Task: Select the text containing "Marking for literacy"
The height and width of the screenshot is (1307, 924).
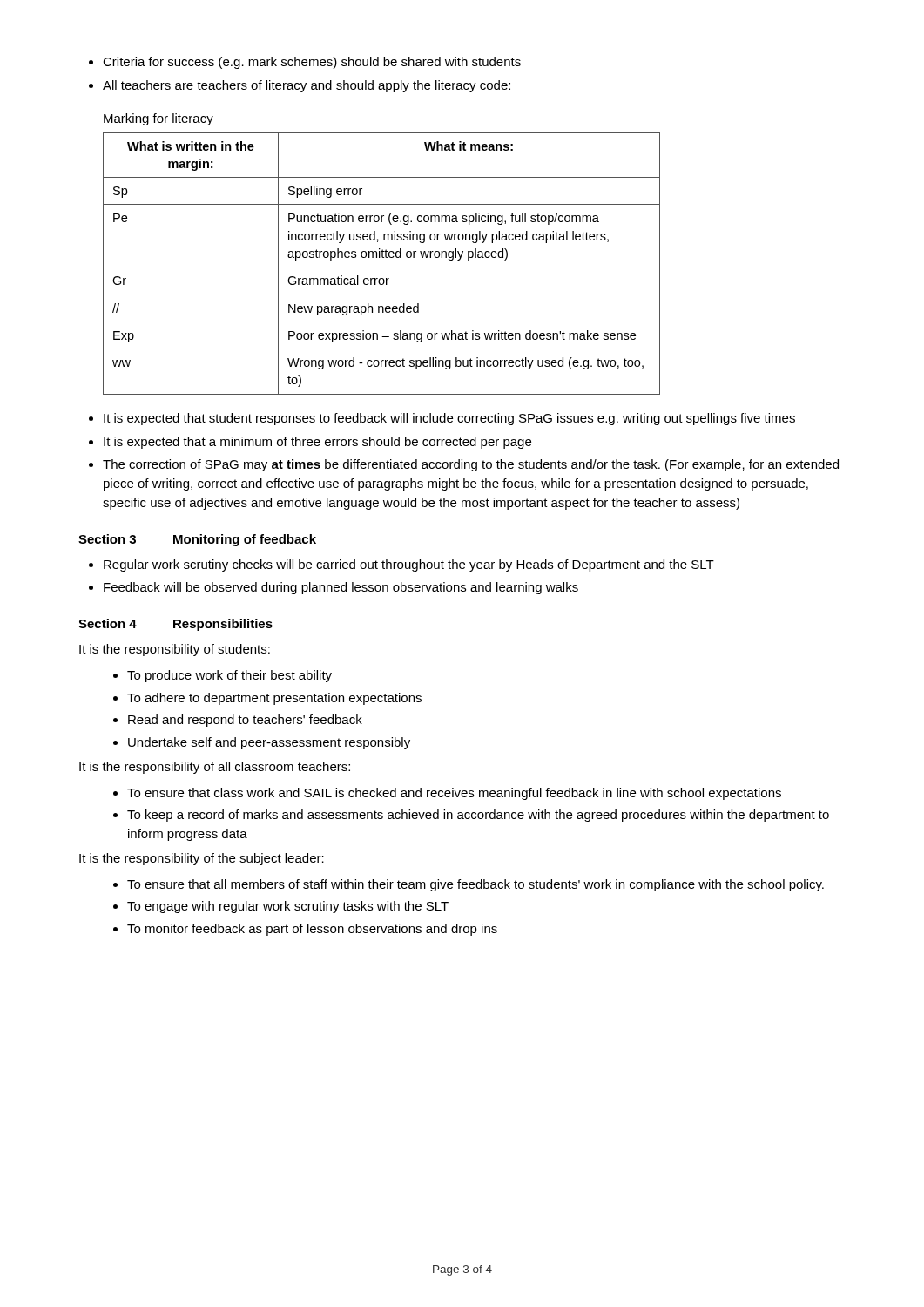Action: pos(158,118)
